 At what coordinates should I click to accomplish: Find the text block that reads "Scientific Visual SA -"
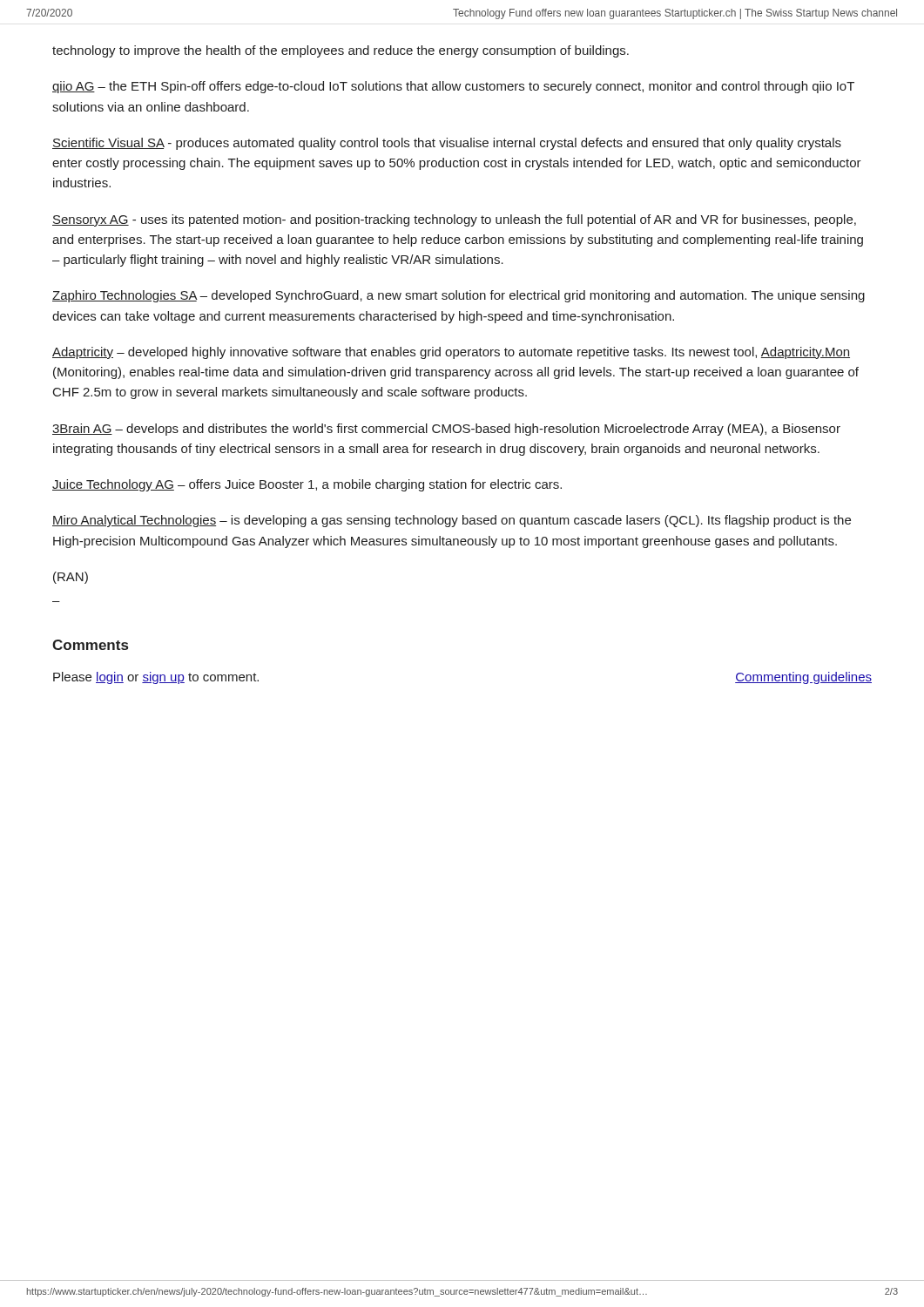click(457, 163)
